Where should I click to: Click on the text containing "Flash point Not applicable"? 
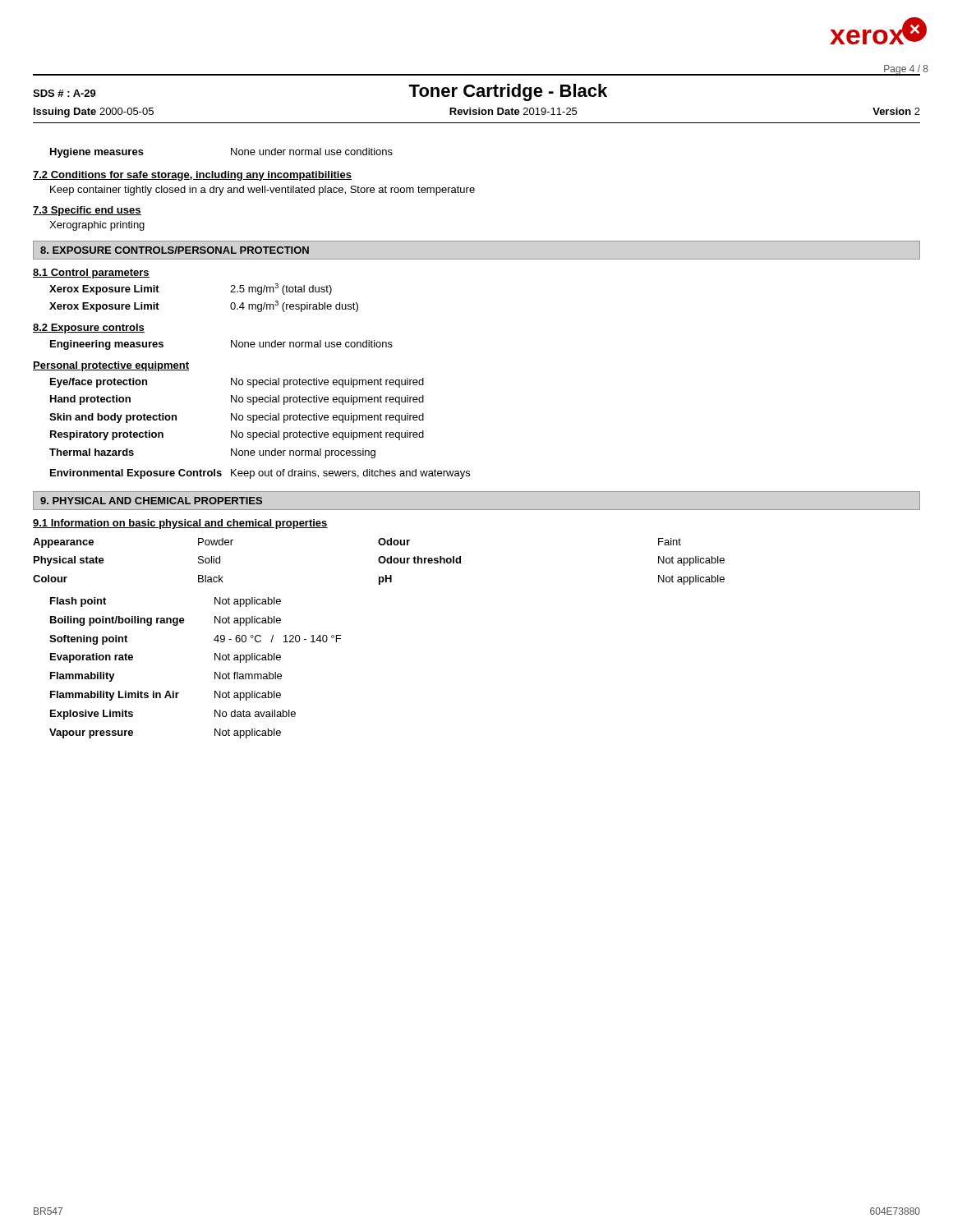[73, 602]
